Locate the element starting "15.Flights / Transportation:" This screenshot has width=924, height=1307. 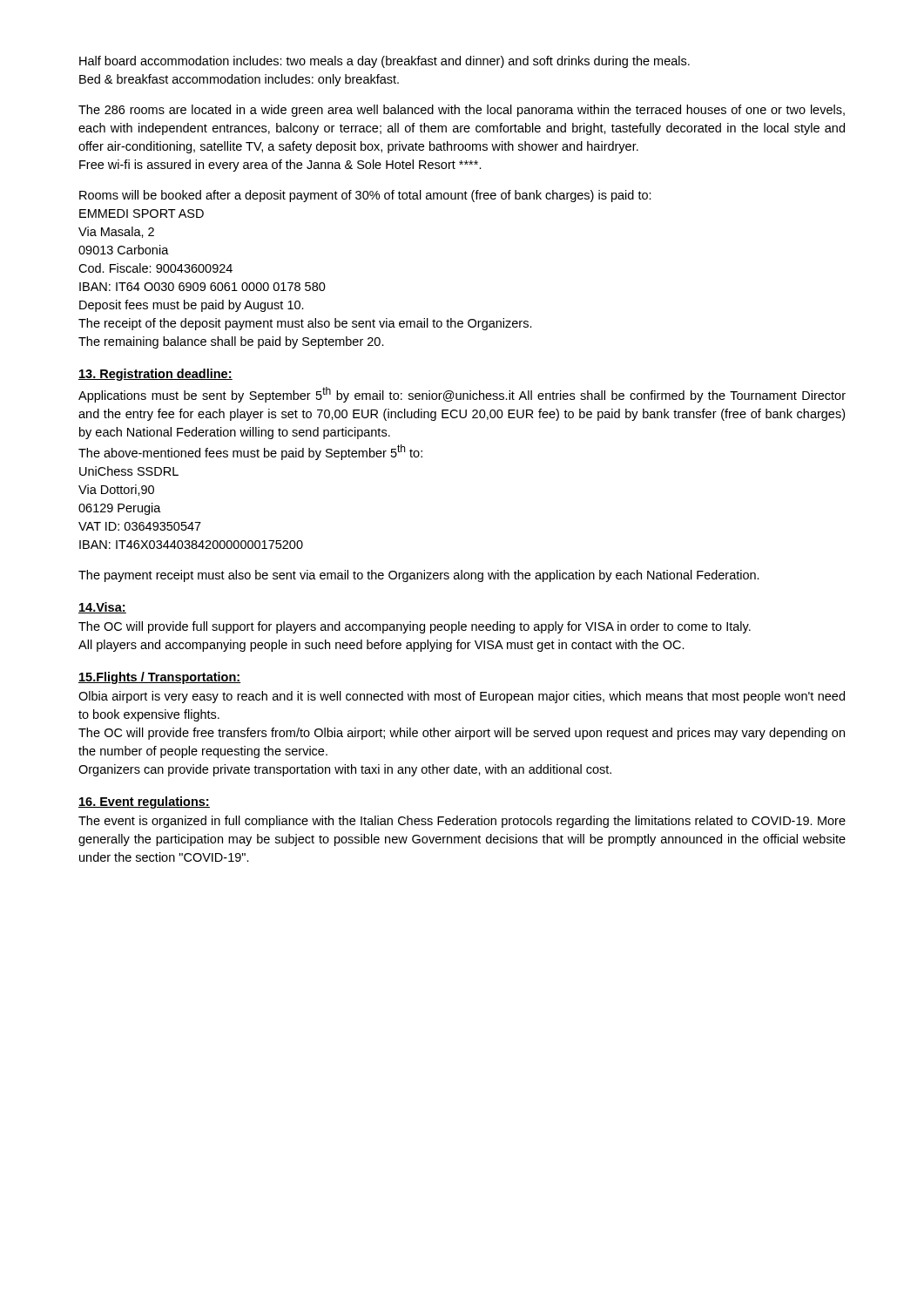[159, 677]
